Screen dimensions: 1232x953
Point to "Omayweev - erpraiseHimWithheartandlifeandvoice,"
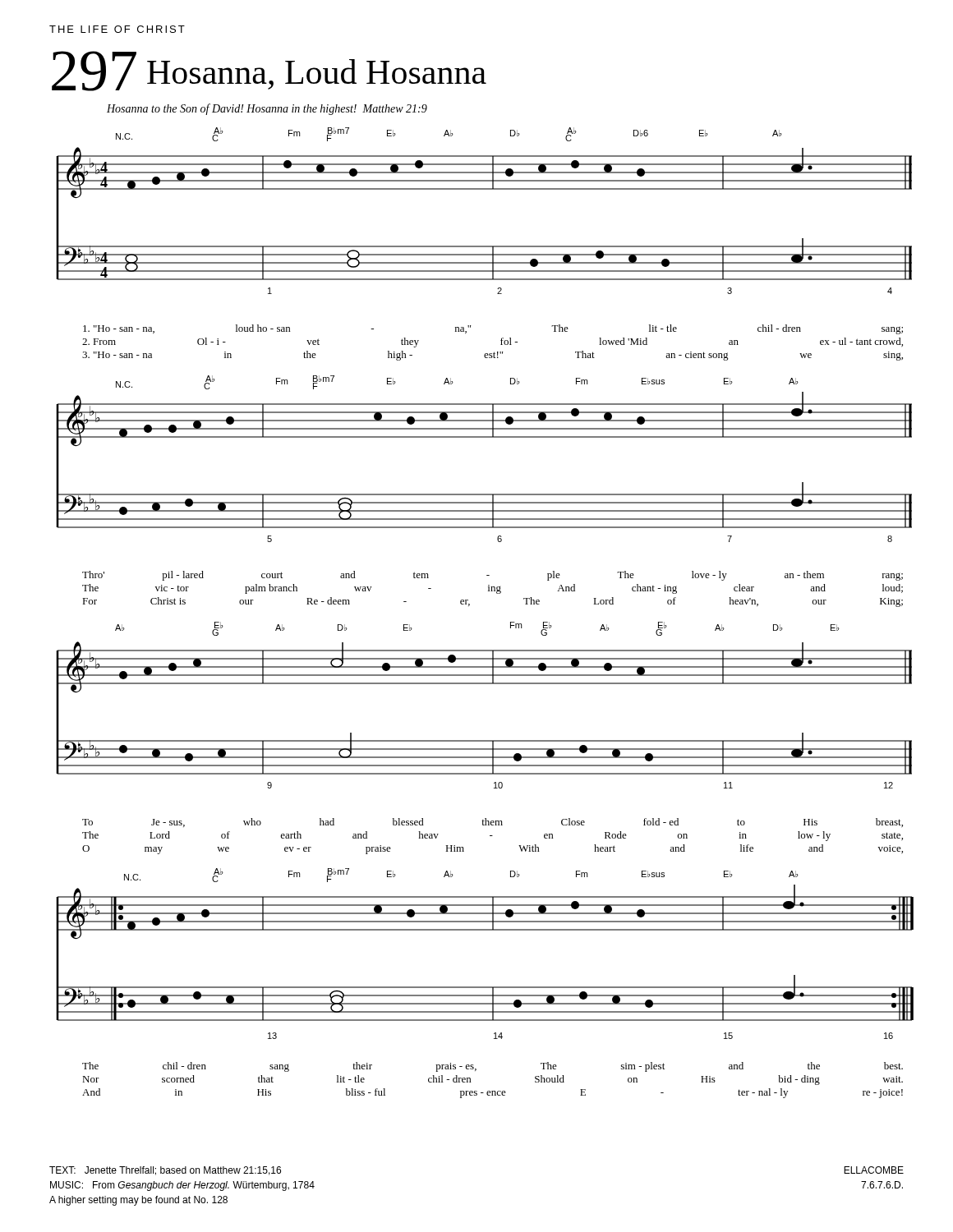tap(84, 850)
